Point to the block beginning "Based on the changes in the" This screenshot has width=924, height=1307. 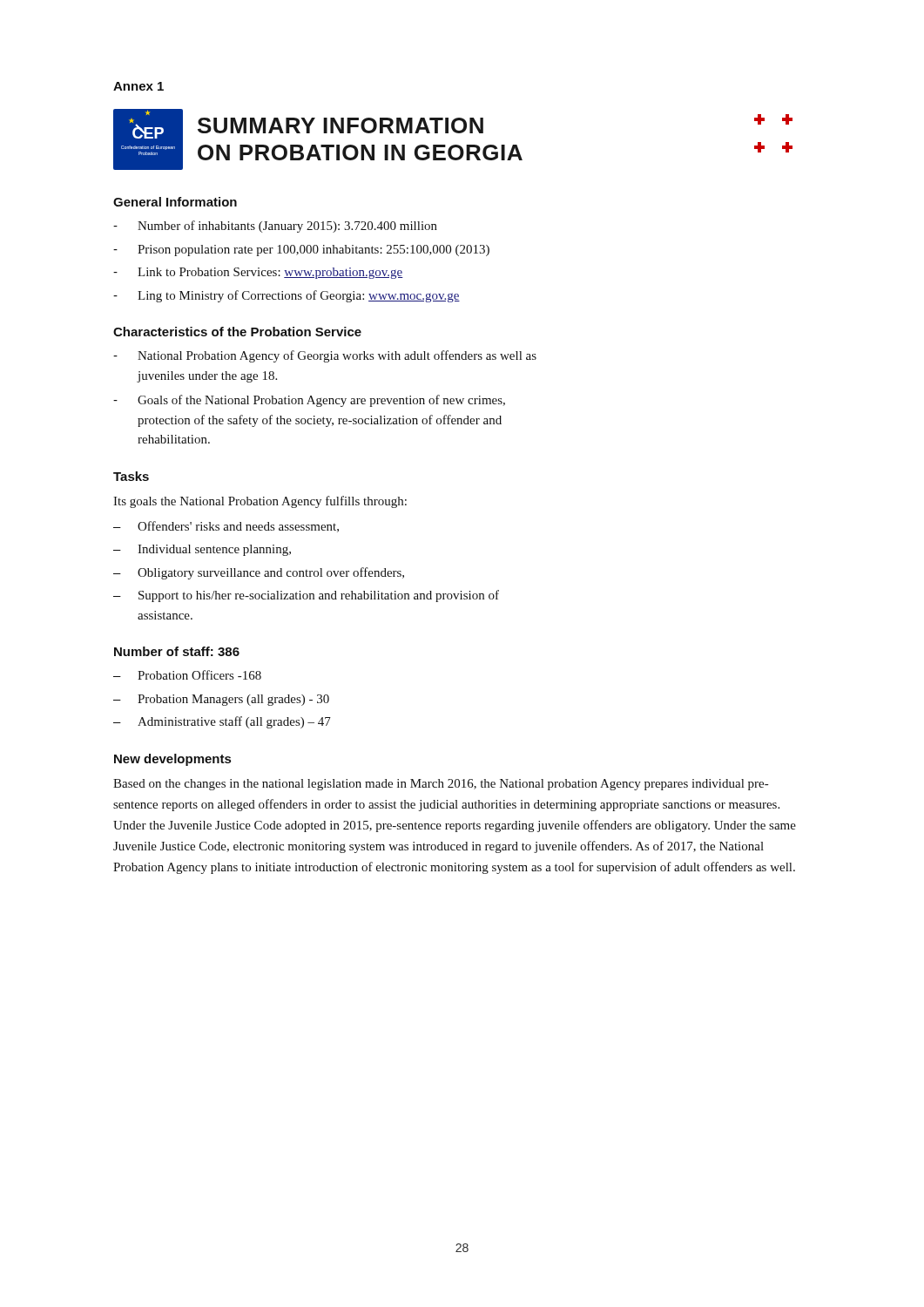point(455,825)
